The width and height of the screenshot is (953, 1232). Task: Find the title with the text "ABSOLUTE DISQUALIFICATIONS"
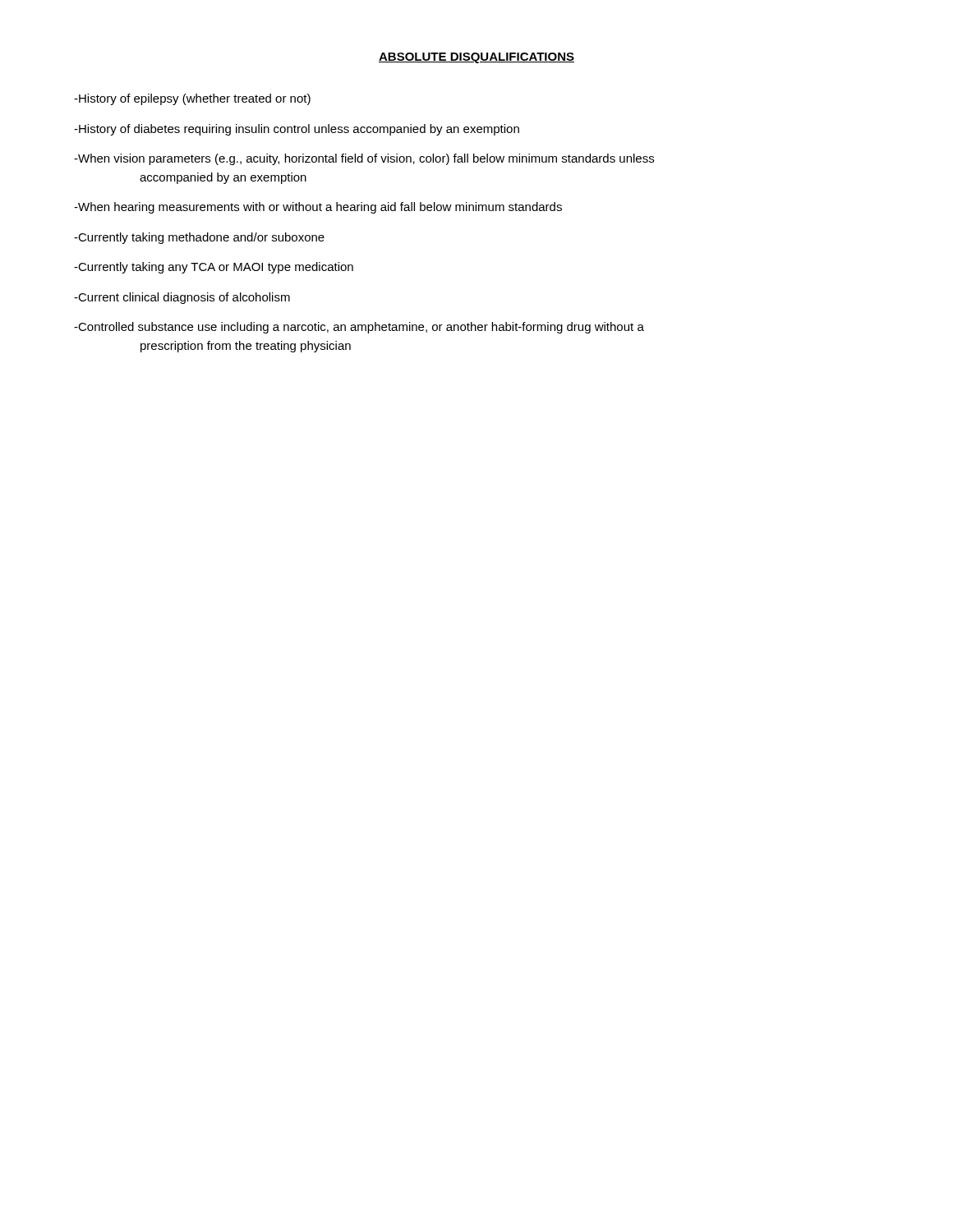point(476,56)
